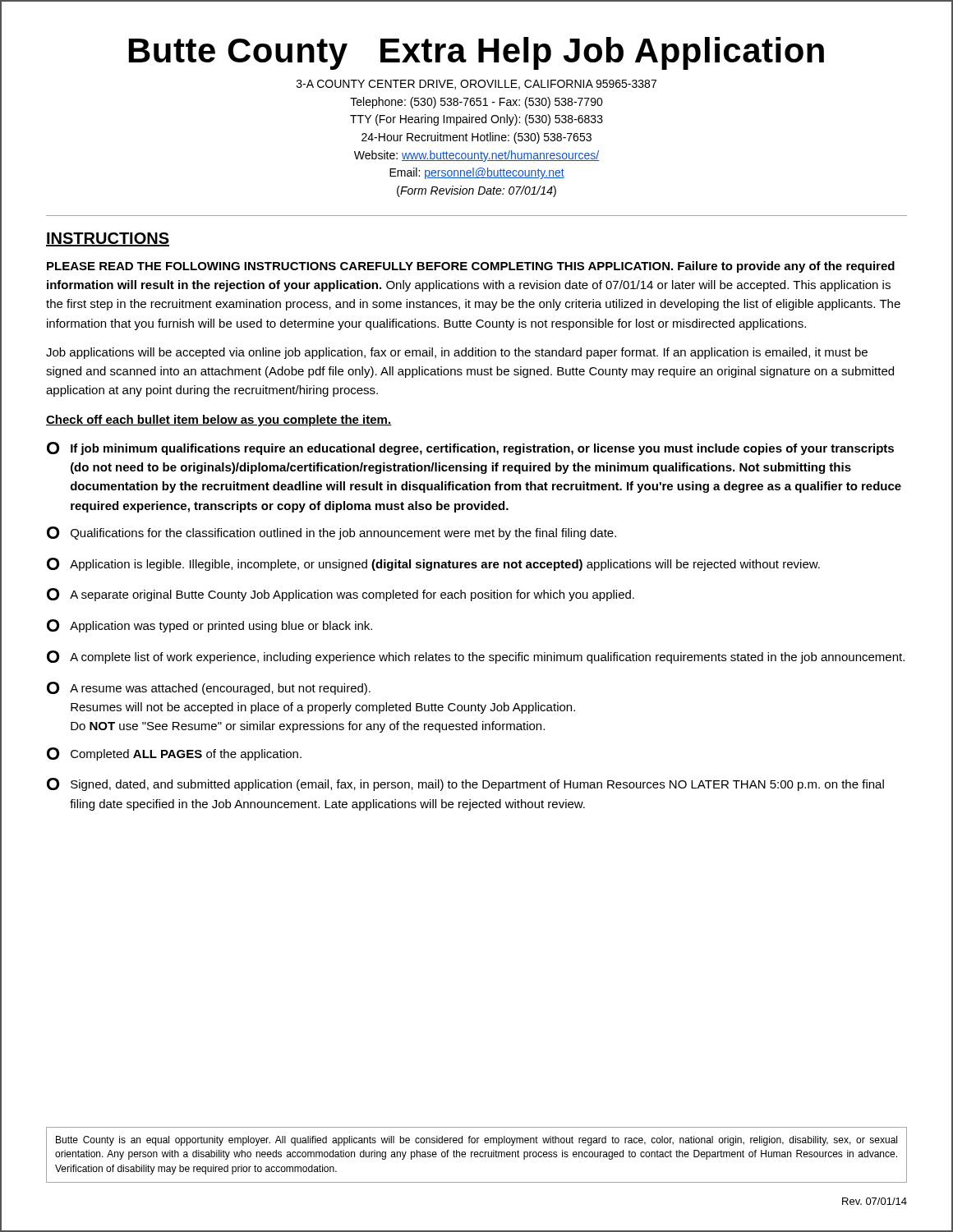Locate the text block that reads "PLEASE READ THE FOLLOWING INSTRUCTIONS"
The height and width of the screenshot is (1232, 953).
pos(476,294)
